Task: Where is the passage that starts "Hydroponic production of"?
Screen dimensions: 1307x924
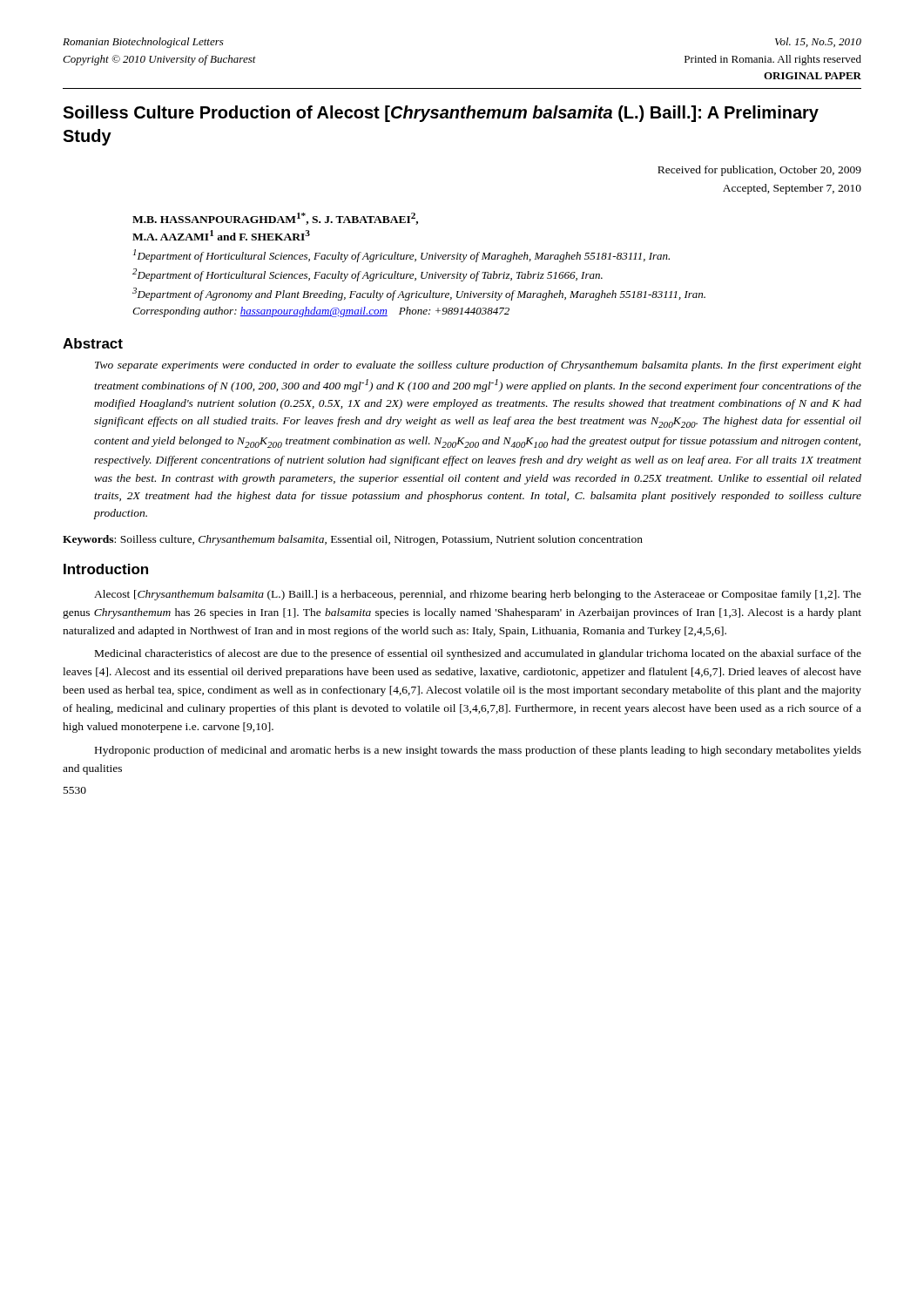Action: (x=462, y=759)
